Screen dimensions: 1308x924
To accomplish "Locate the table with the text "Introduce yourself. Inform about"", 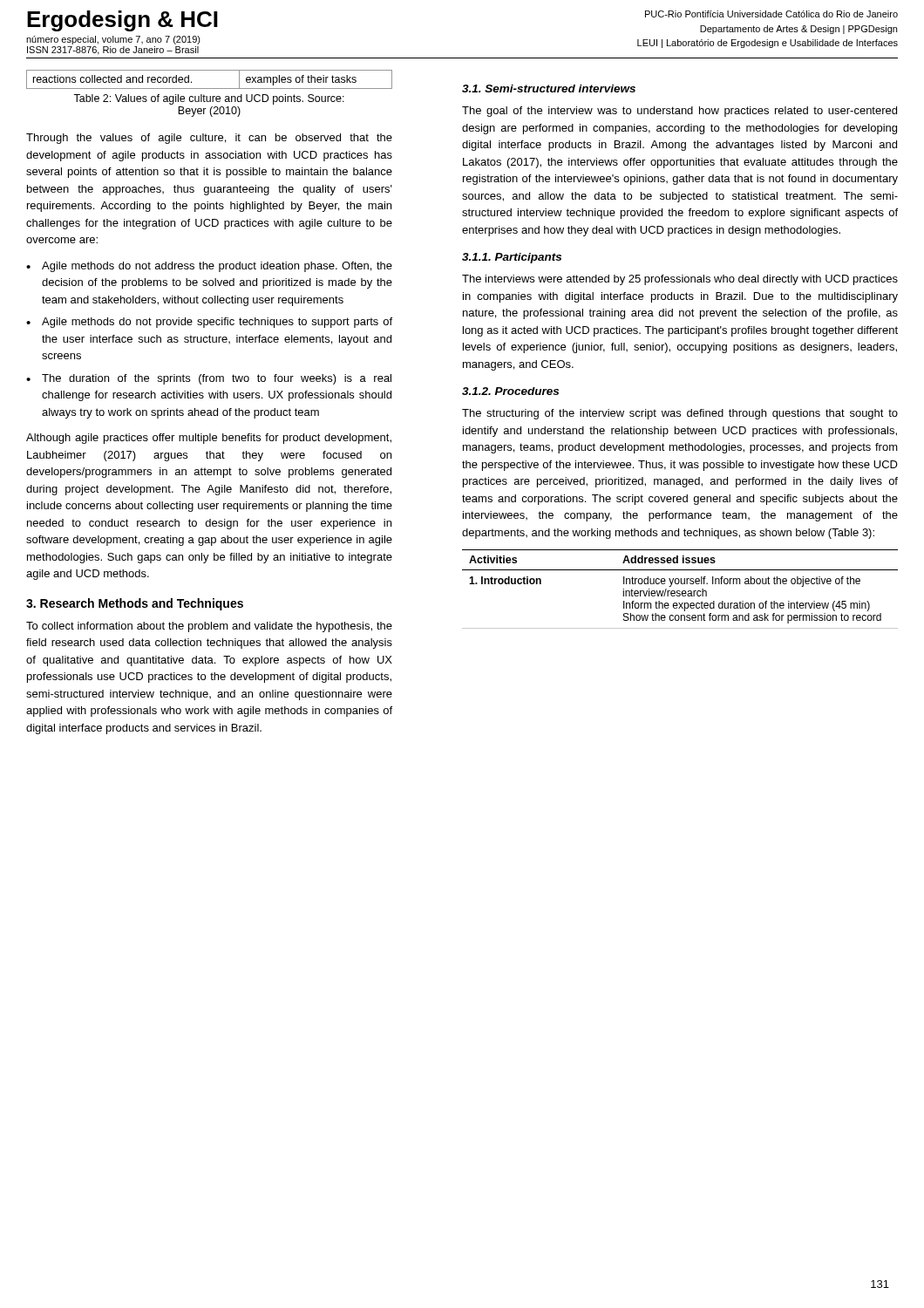I will pyautogui.click(x=680, y=589).
